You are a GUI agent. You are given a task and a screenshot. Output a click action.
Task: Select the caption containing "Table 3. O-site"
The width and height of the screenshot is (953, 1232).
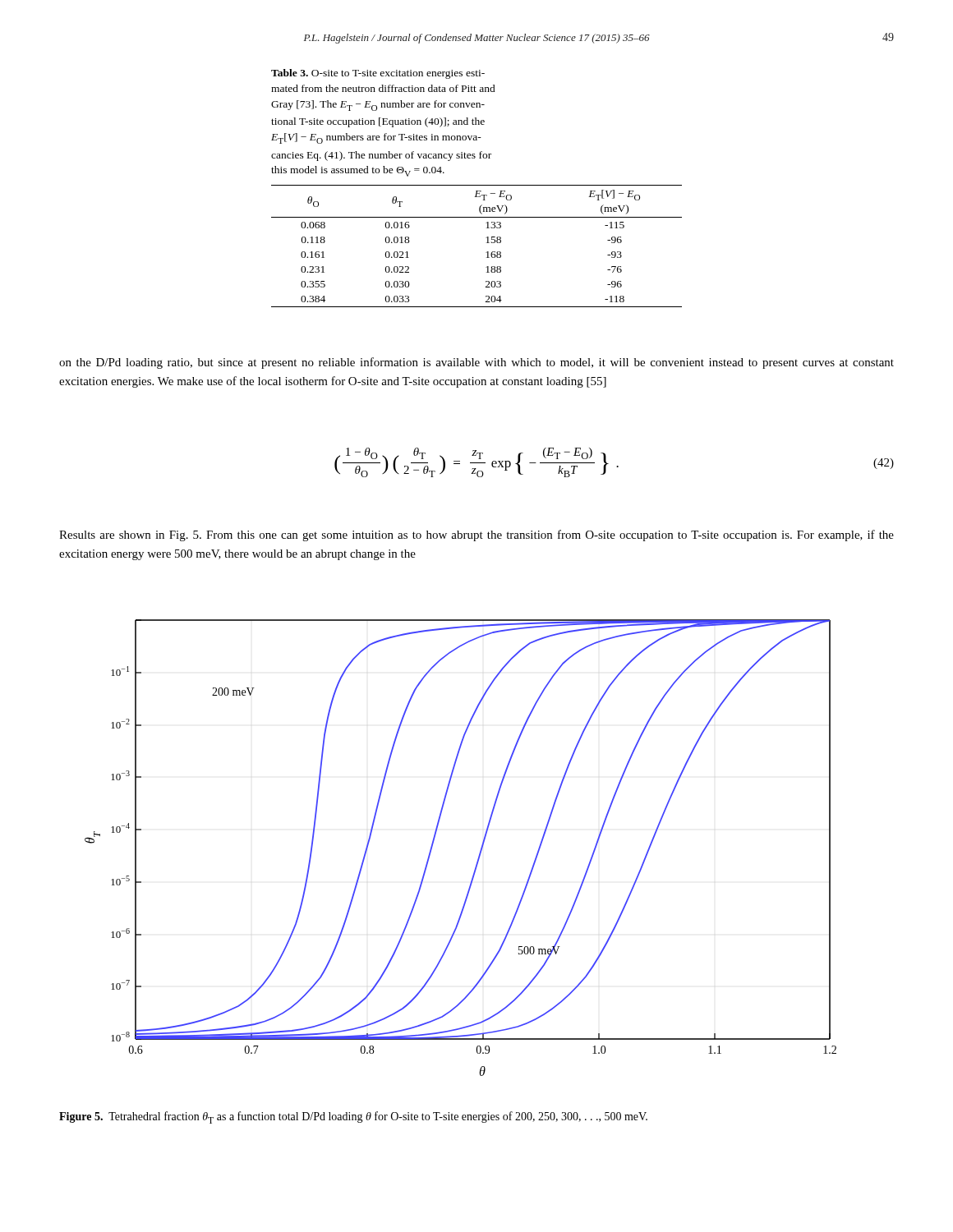click(x=383, y=122)
